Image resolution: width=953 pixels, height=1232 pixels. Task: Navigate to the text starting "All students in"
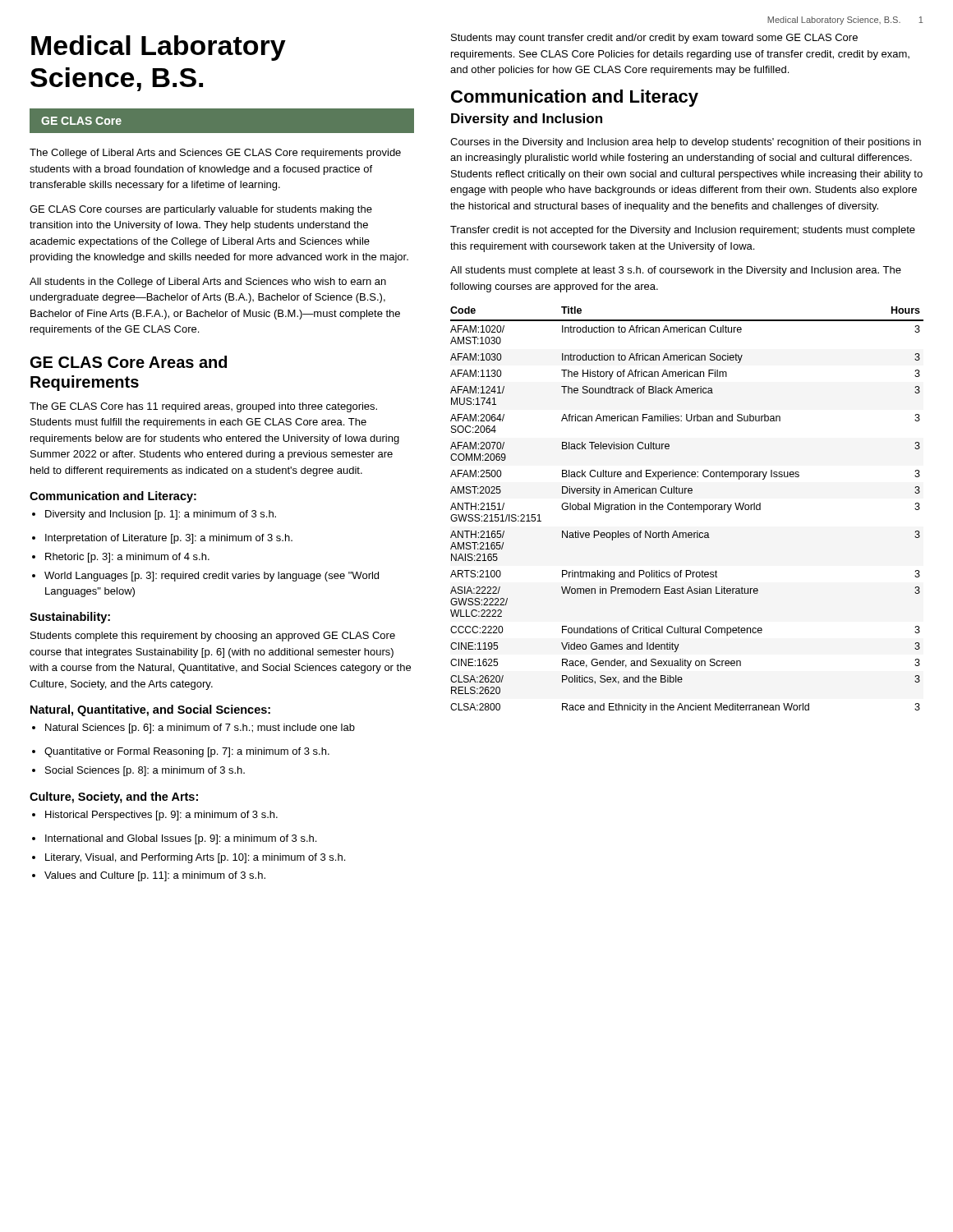(222, 305)
